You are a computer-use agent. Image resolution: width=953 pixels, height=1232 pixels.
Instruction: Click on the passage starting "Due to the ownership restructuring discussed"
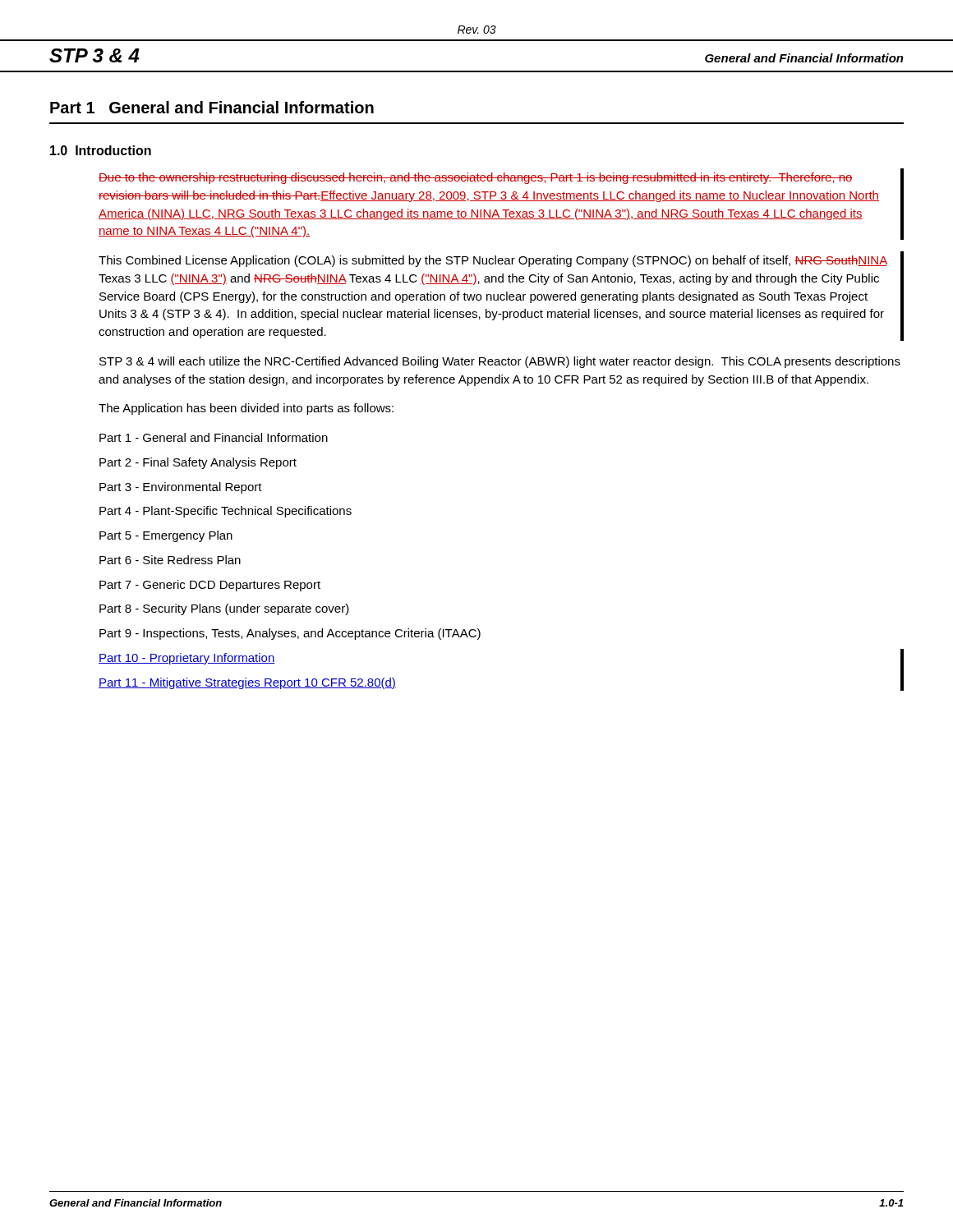(489, 204)
